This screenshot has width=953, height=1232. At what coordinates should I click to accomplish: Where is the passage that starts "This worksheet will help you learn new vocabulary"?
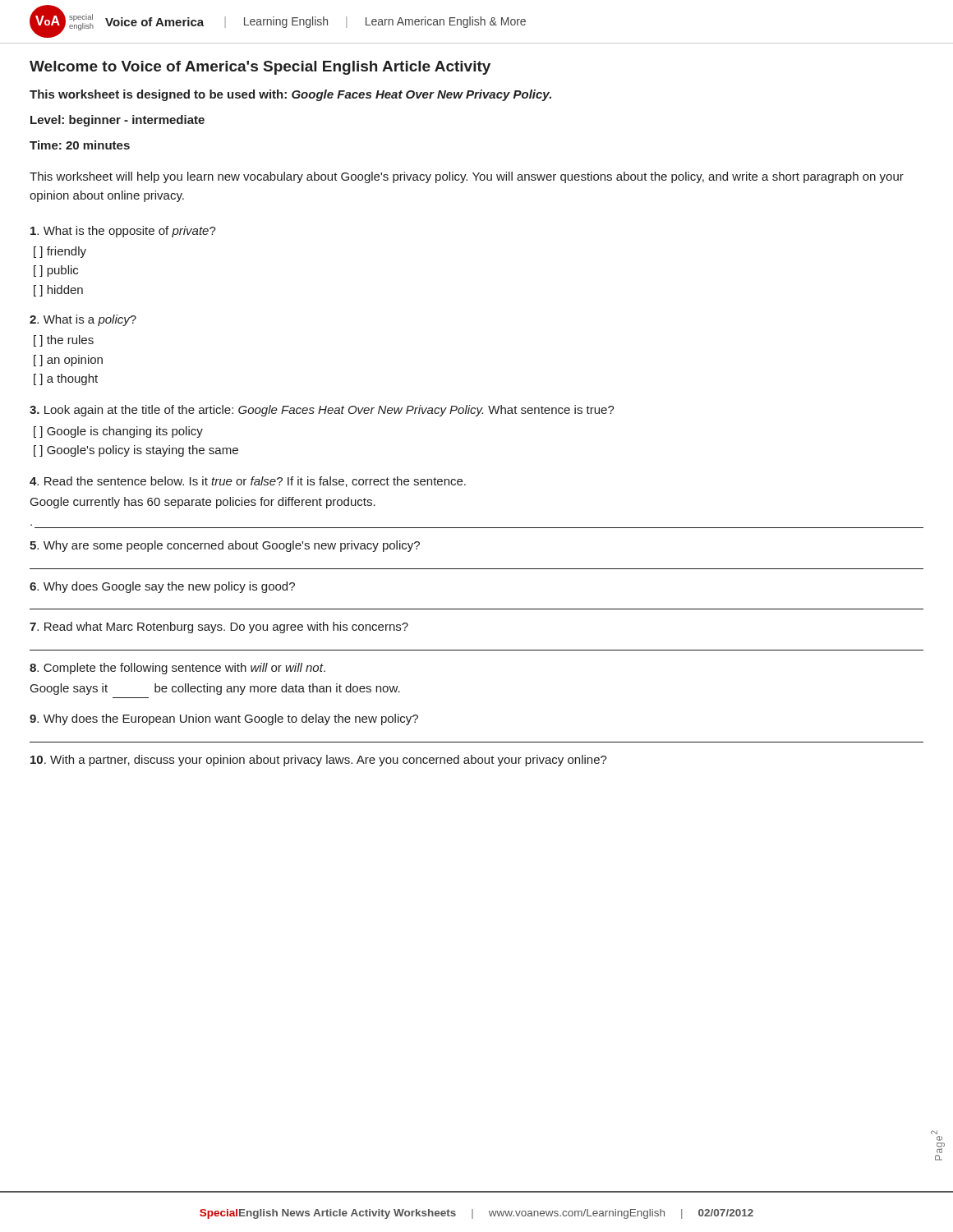pyautogui.click(x=466, y=186)
